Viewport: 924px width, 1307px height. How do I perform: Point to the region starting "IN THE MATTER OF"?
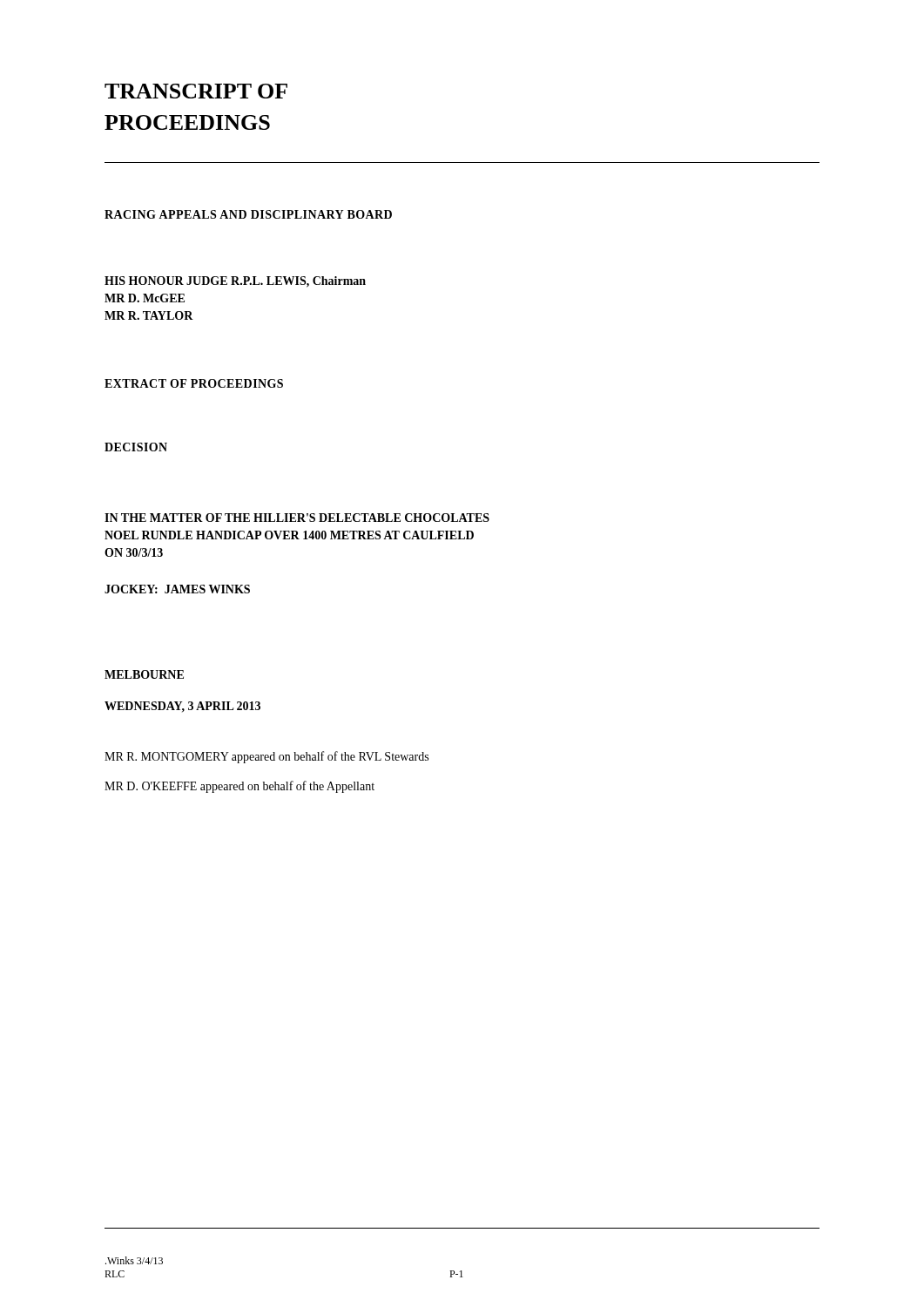[462, 536]
